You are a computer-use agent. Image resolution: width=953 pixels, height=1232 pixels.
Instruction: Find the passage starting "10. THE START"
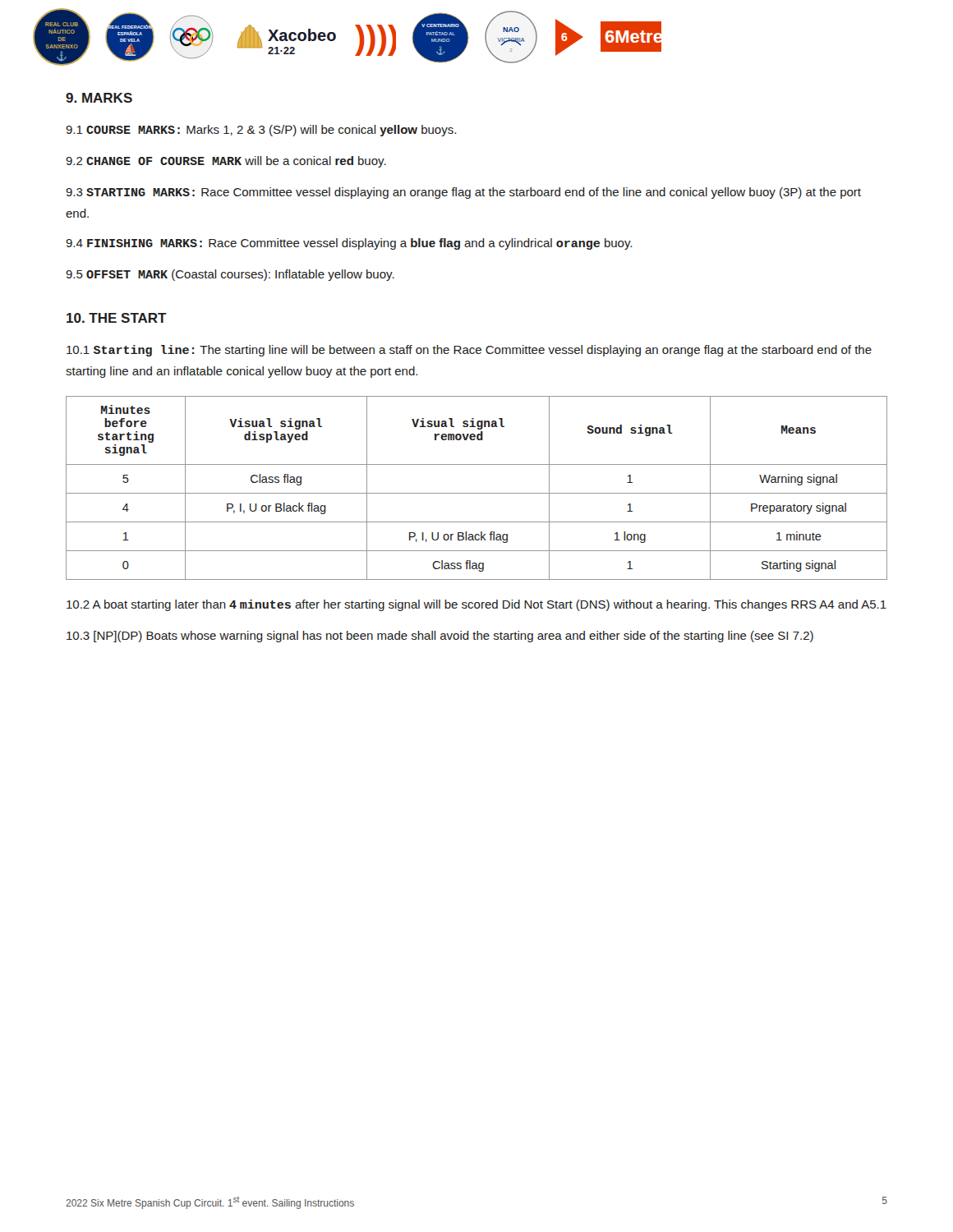coord(116,318)
